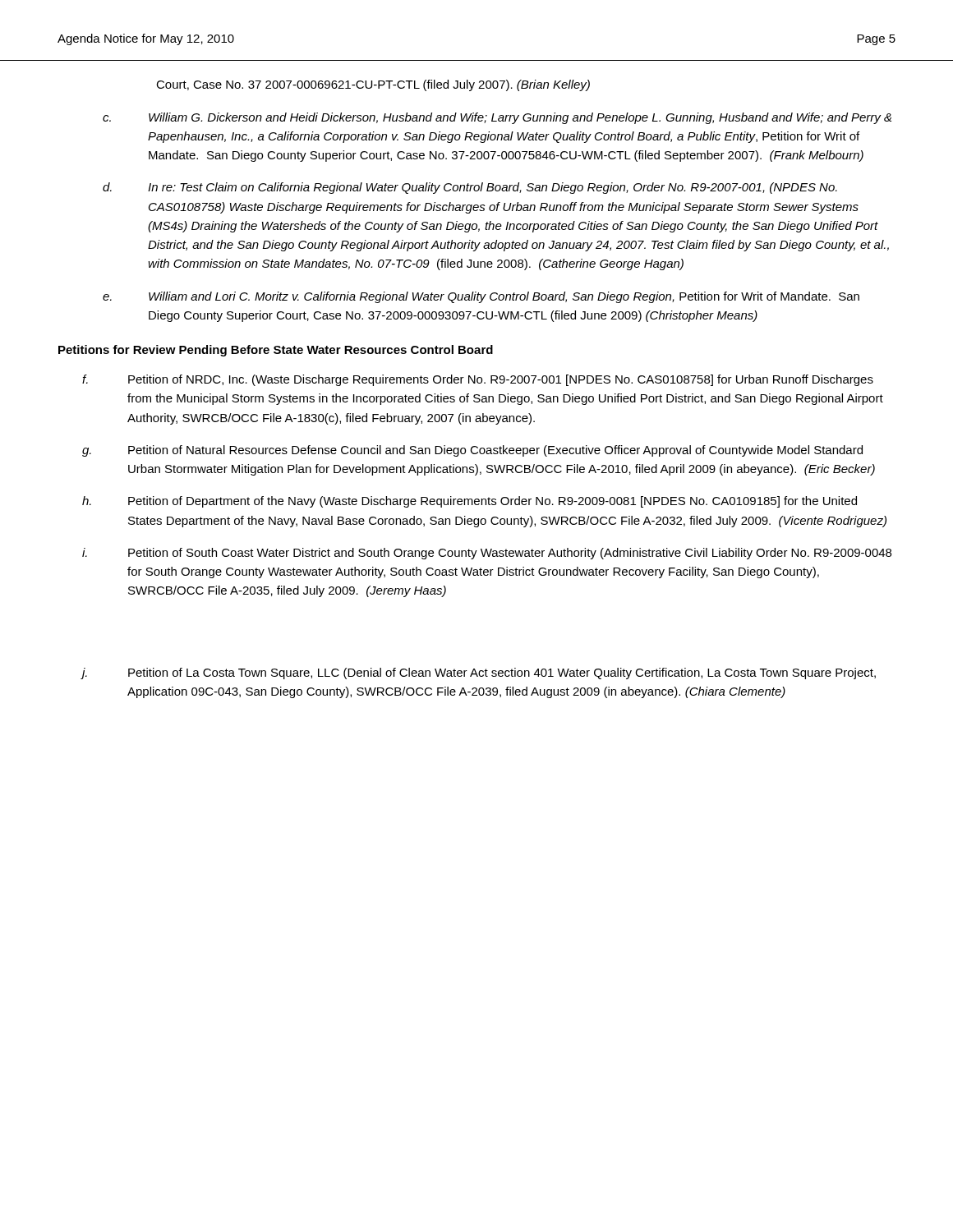
Task: Click the passage that begins "f. Petition of NRDC,"
Action: coord(489,398)
